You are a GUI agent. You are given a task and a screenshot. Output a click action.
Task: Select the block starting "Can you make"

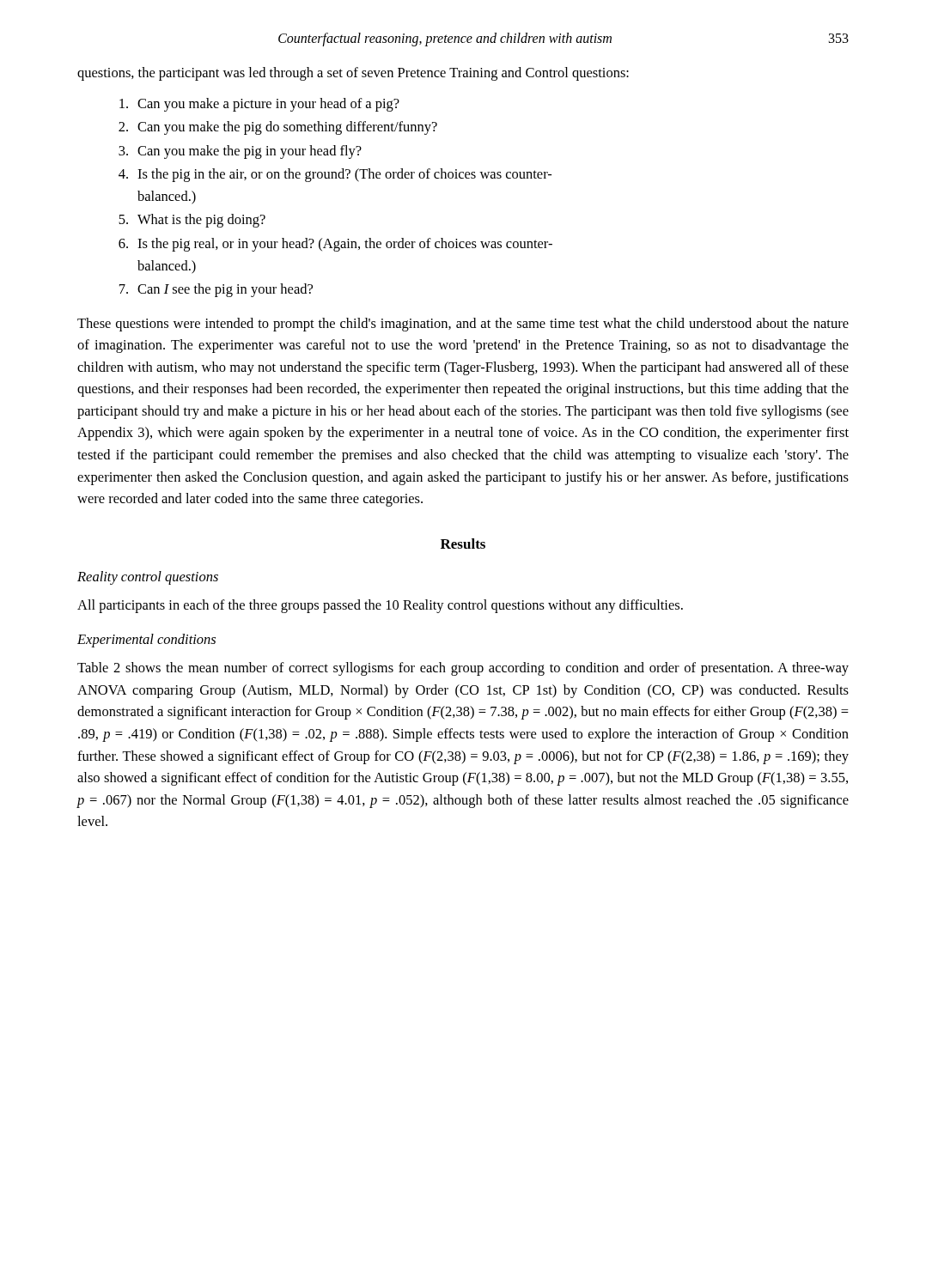(x=259, y=105)
